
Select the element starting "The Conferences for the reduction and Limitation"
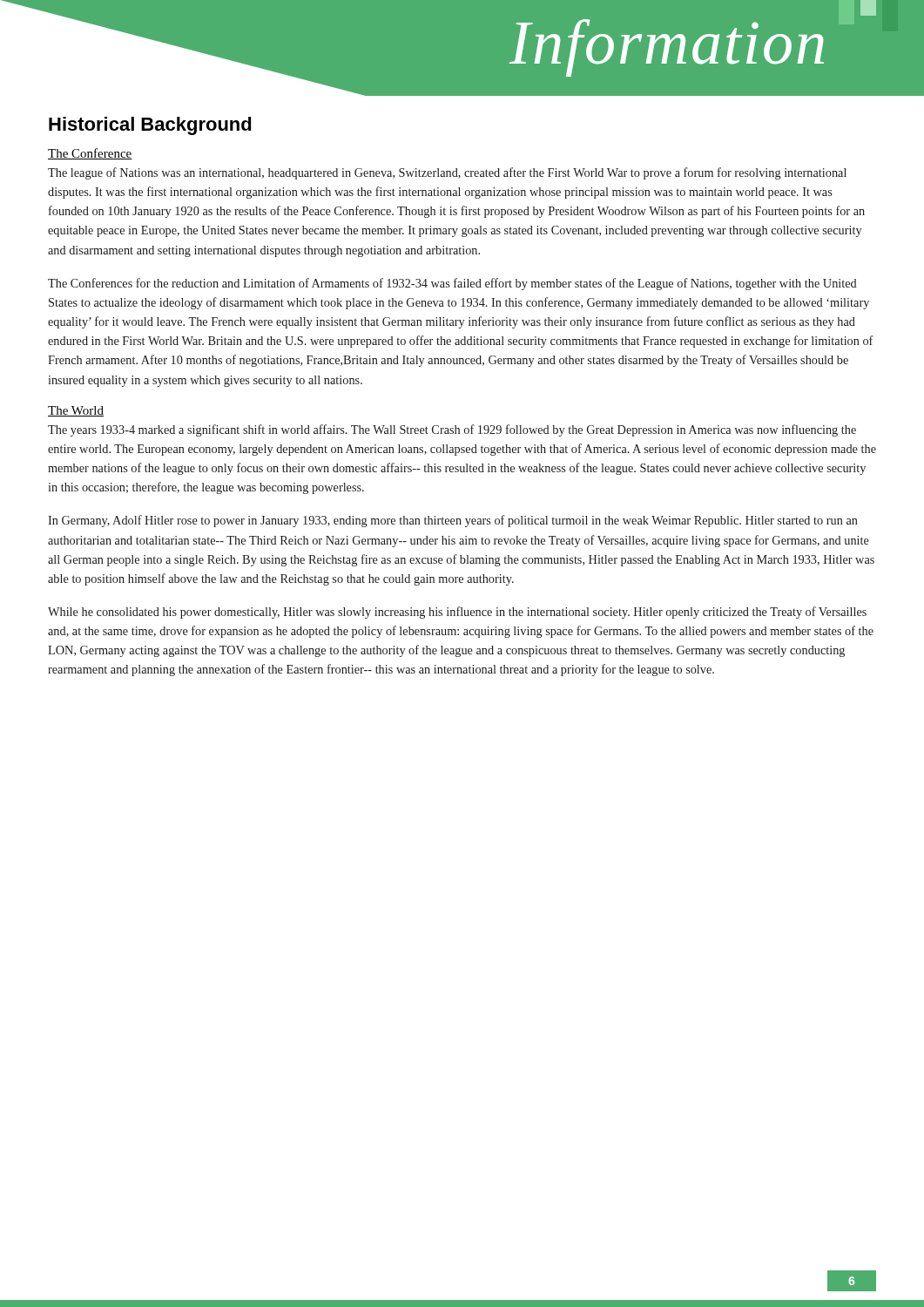[x=462, y=331]
